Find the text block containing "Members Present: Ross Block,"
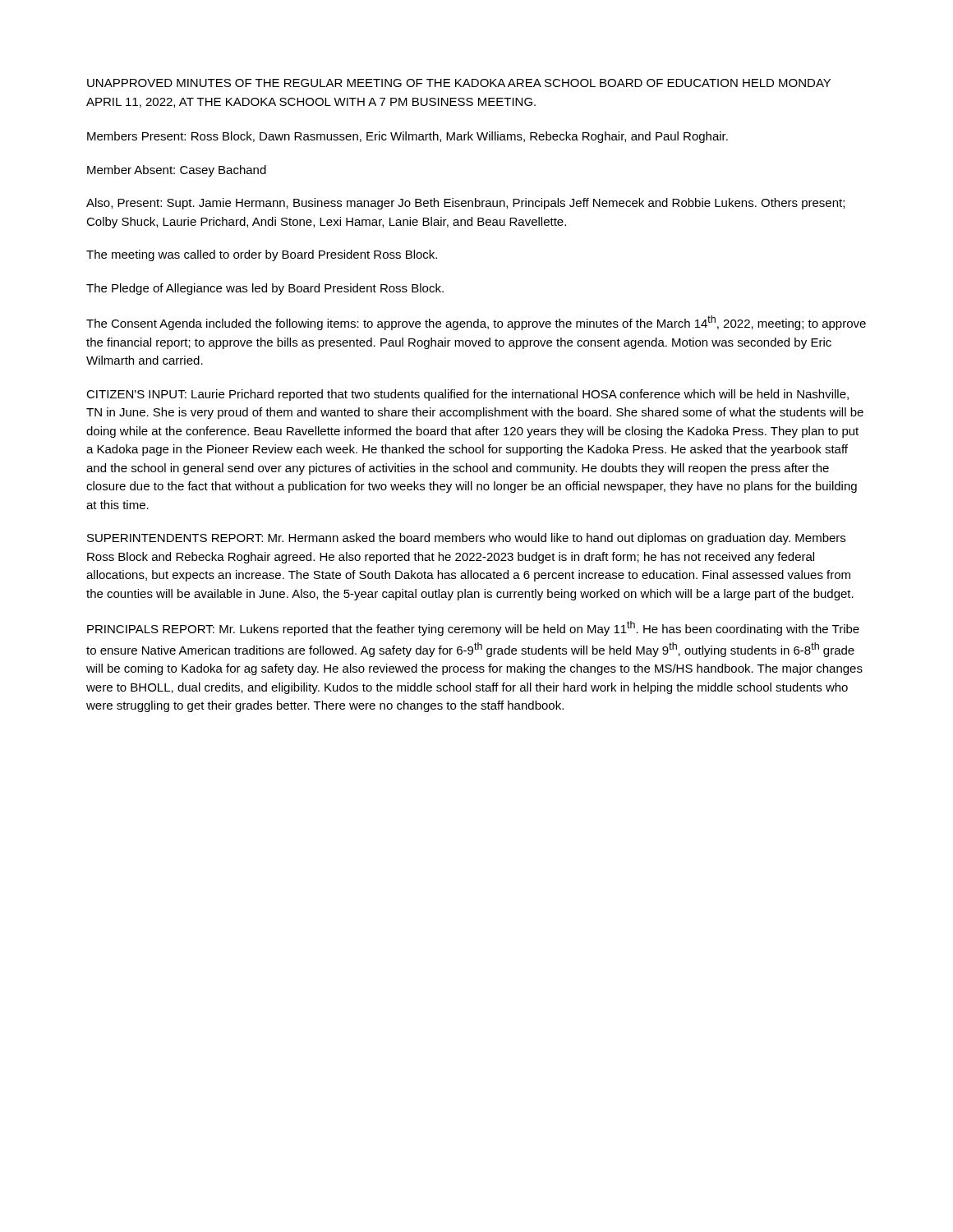The height and width of the screenshot is (1232, 953). [407, 136]
